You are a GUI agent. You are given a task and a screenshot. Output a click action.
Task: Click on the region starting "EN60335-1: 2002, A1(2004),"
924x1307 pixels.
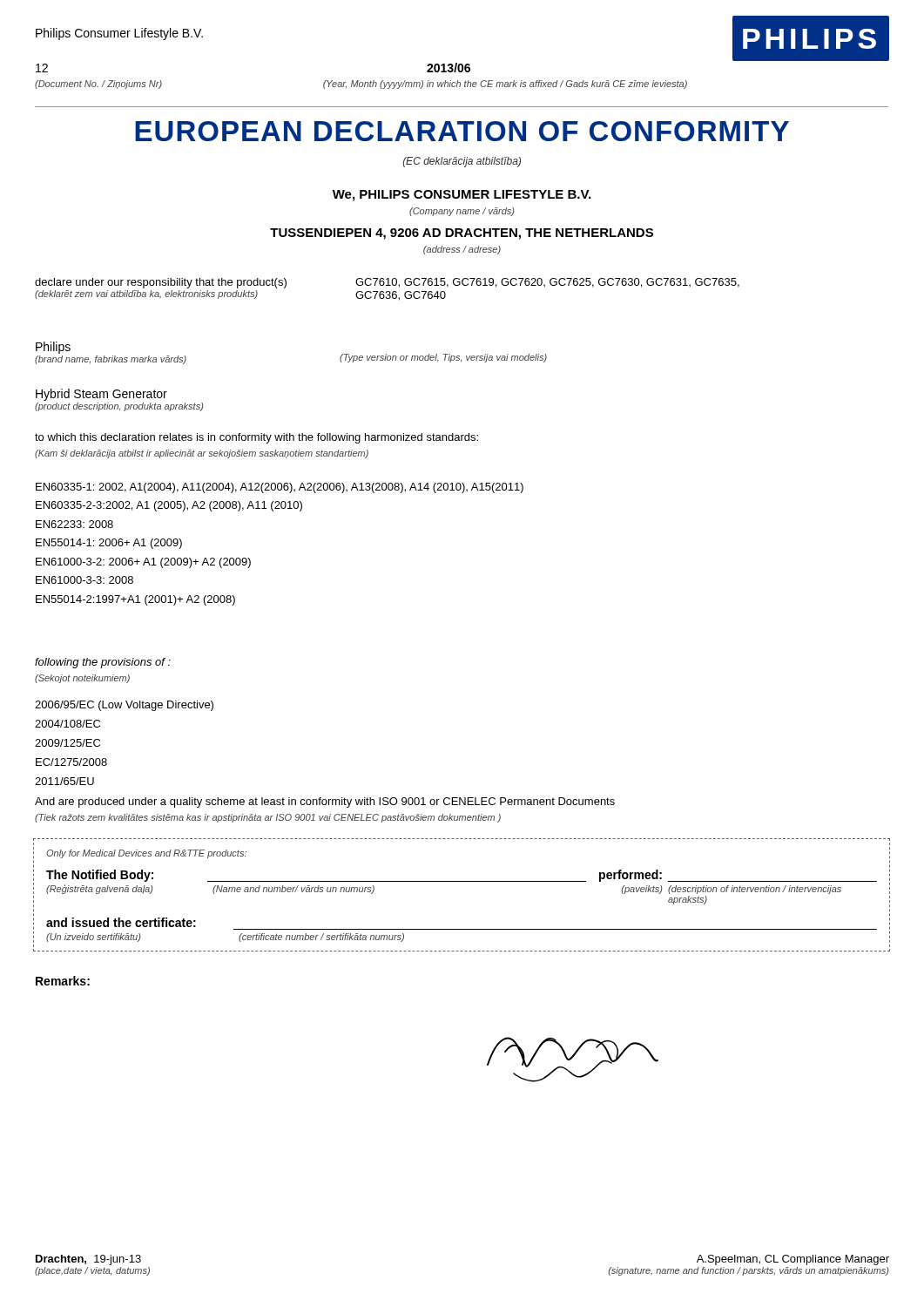tap(280, 488)
